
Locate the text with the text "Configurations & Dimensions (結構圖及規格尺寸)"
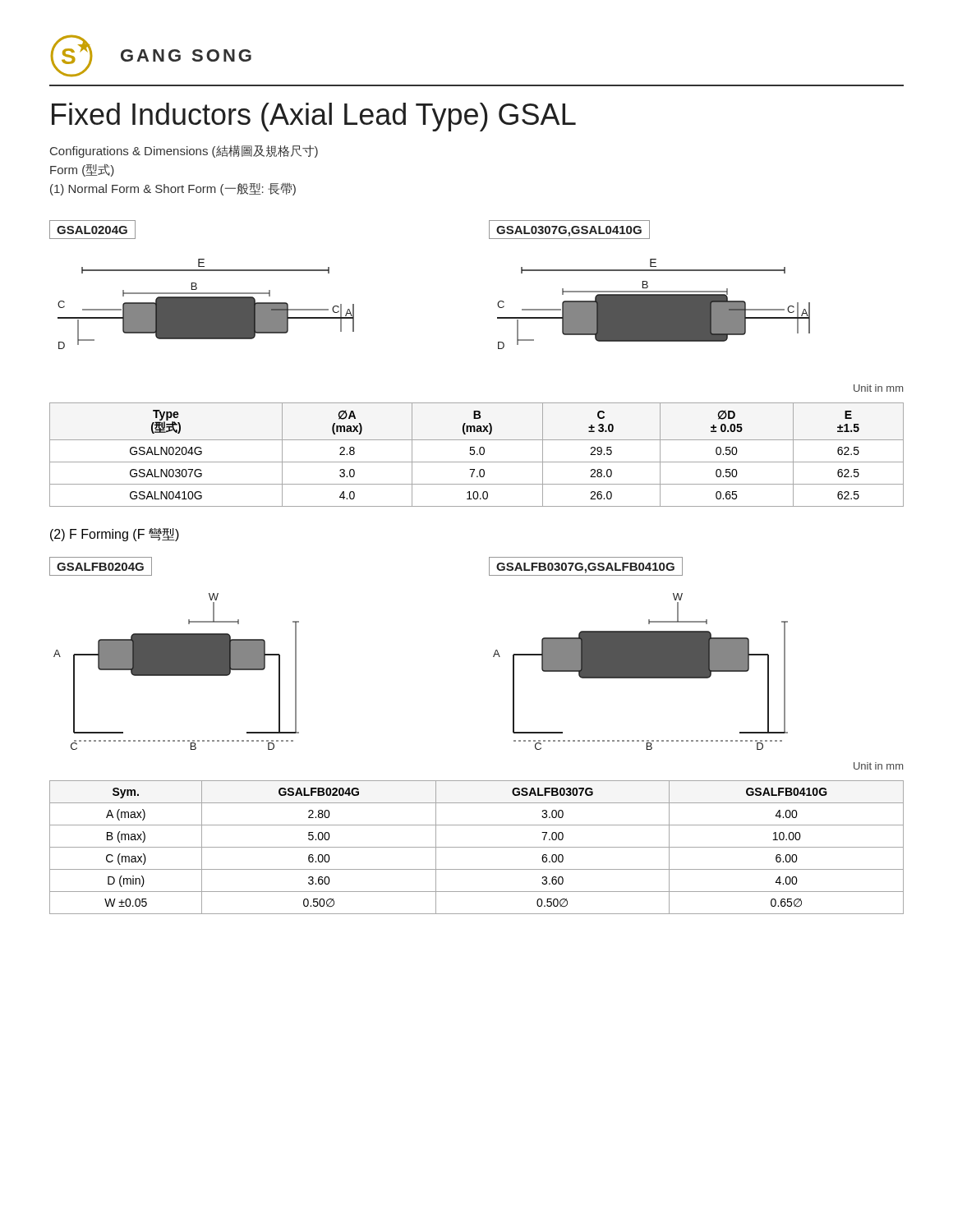pos(184,151)
